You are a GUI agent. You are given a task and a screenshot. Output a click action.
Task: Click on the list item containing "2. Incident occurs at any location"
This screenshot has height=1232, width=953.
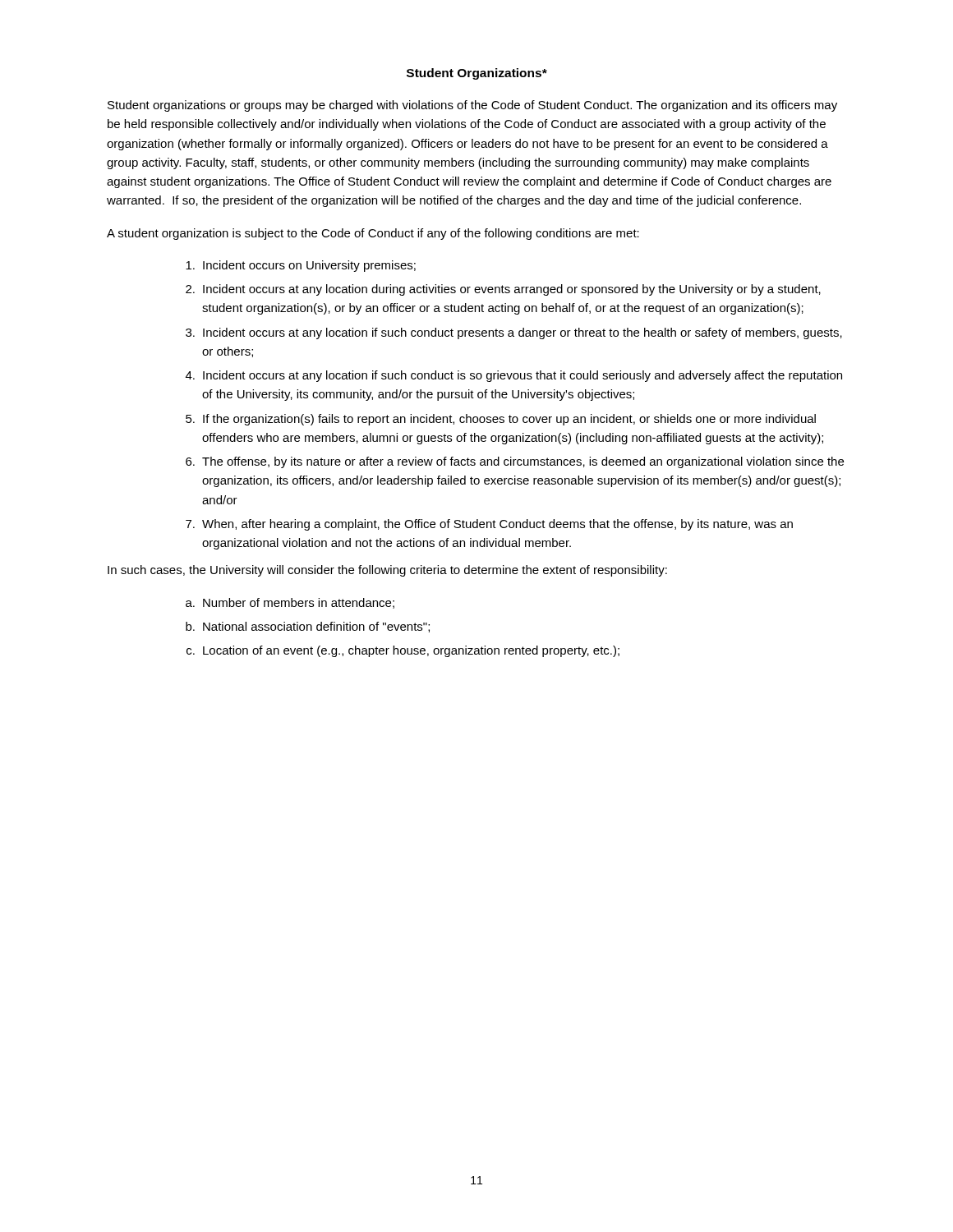pos(509,298)
